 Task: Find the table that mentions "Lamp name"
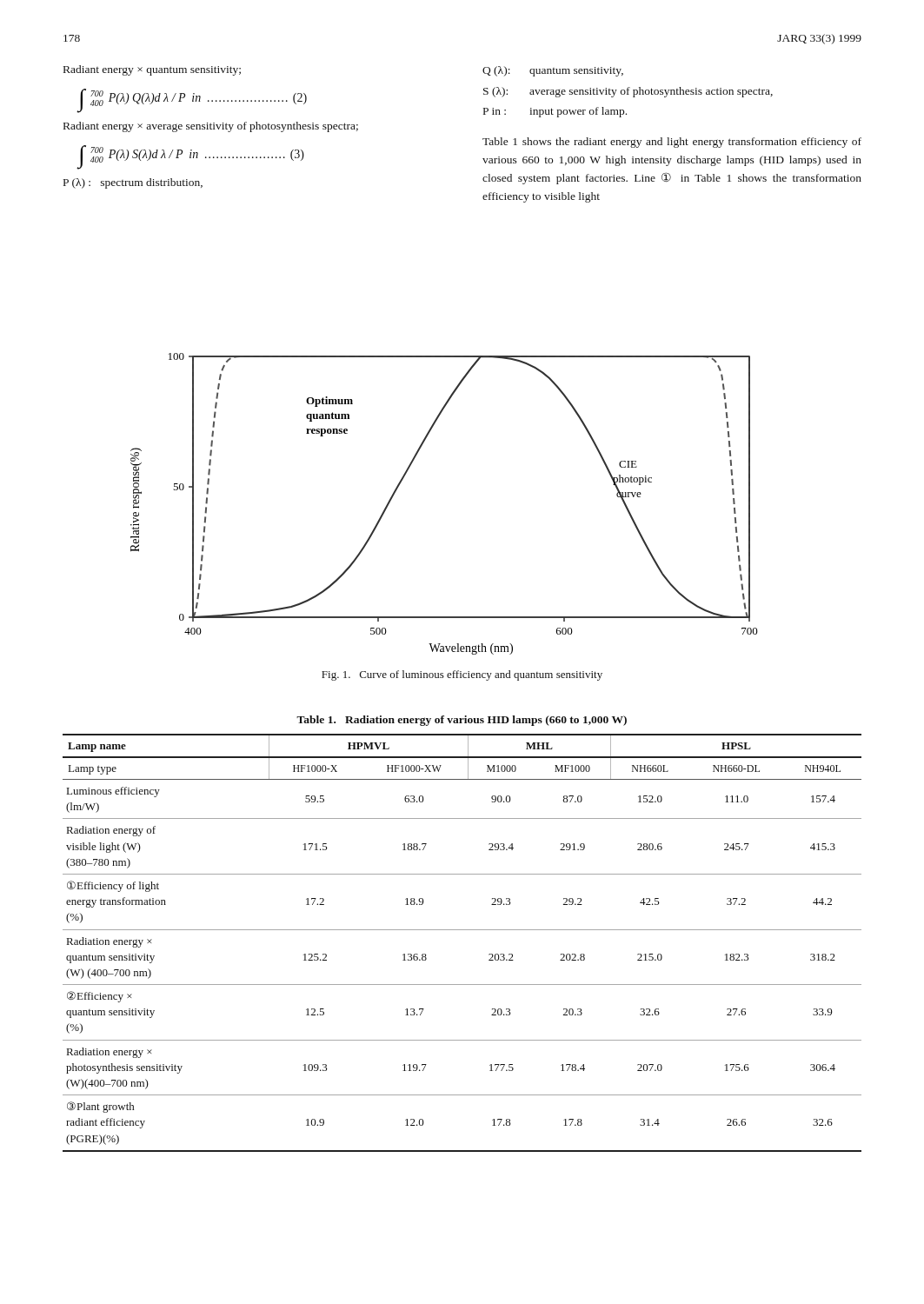462,943
